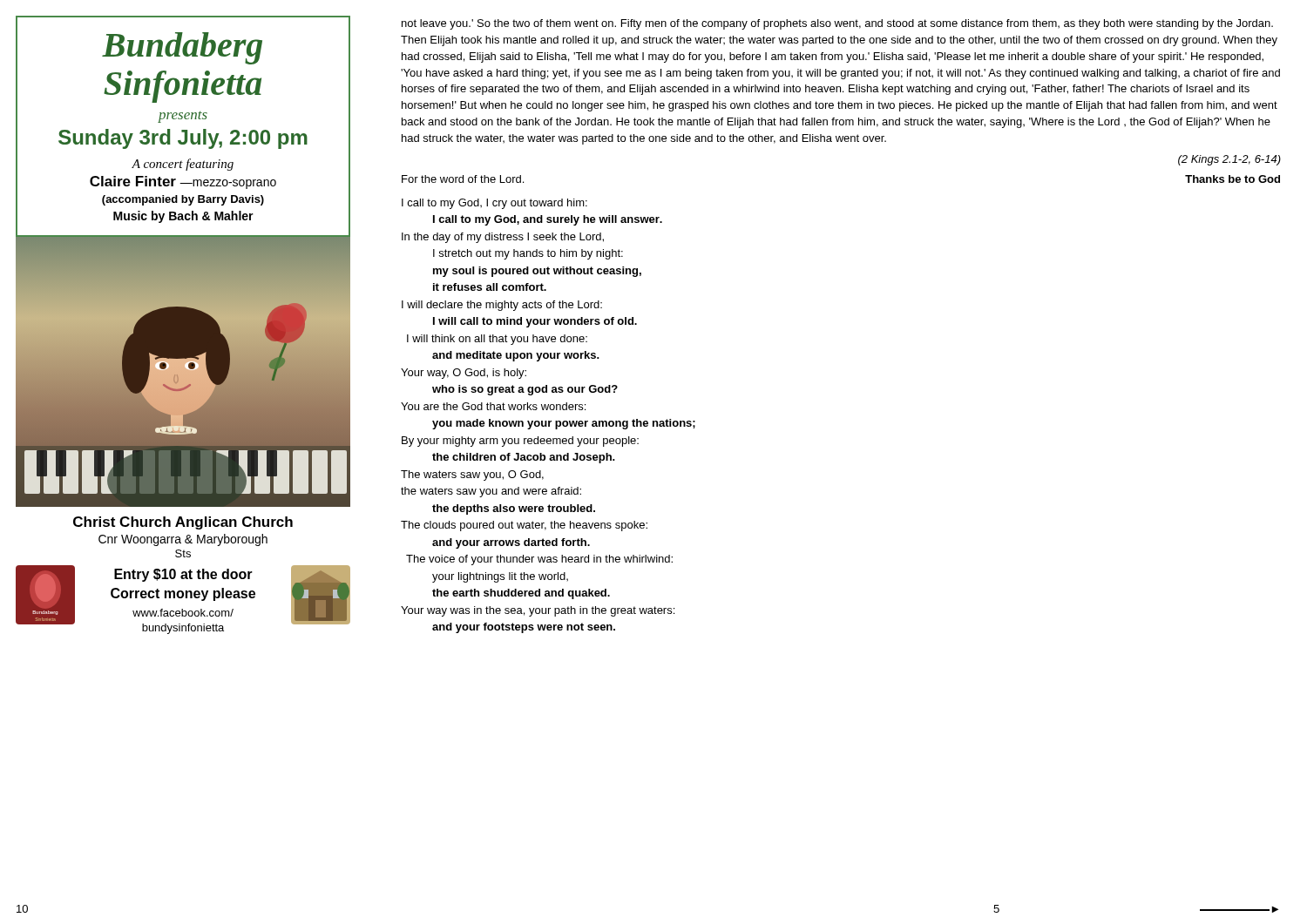Navigate to the block starting "Thanks be to God"
Screen dimensions: 924x1307
tap(1233, 179)
